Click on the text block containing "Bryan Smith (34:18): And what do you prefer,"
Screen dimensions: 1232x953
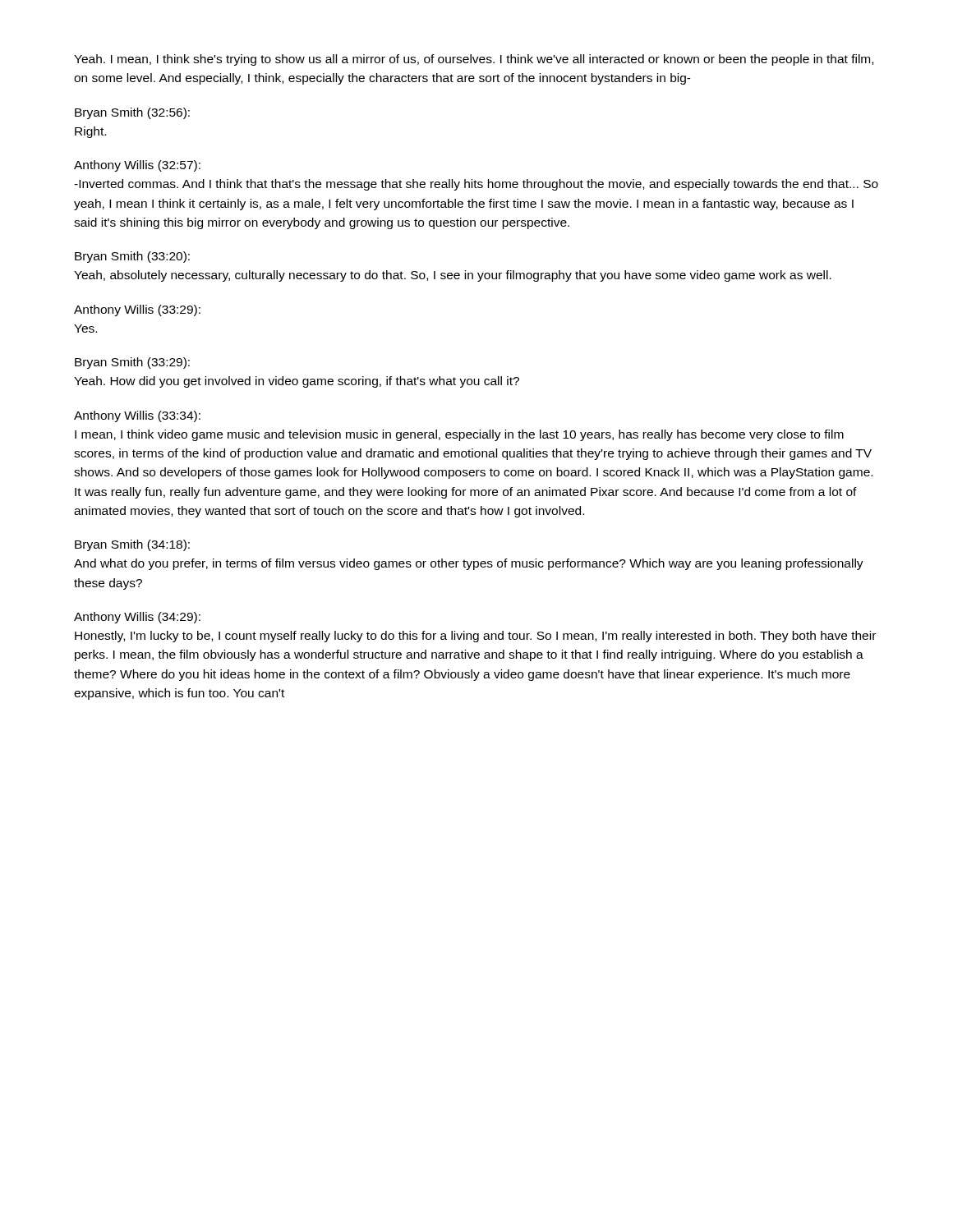[x=476, y=563]
